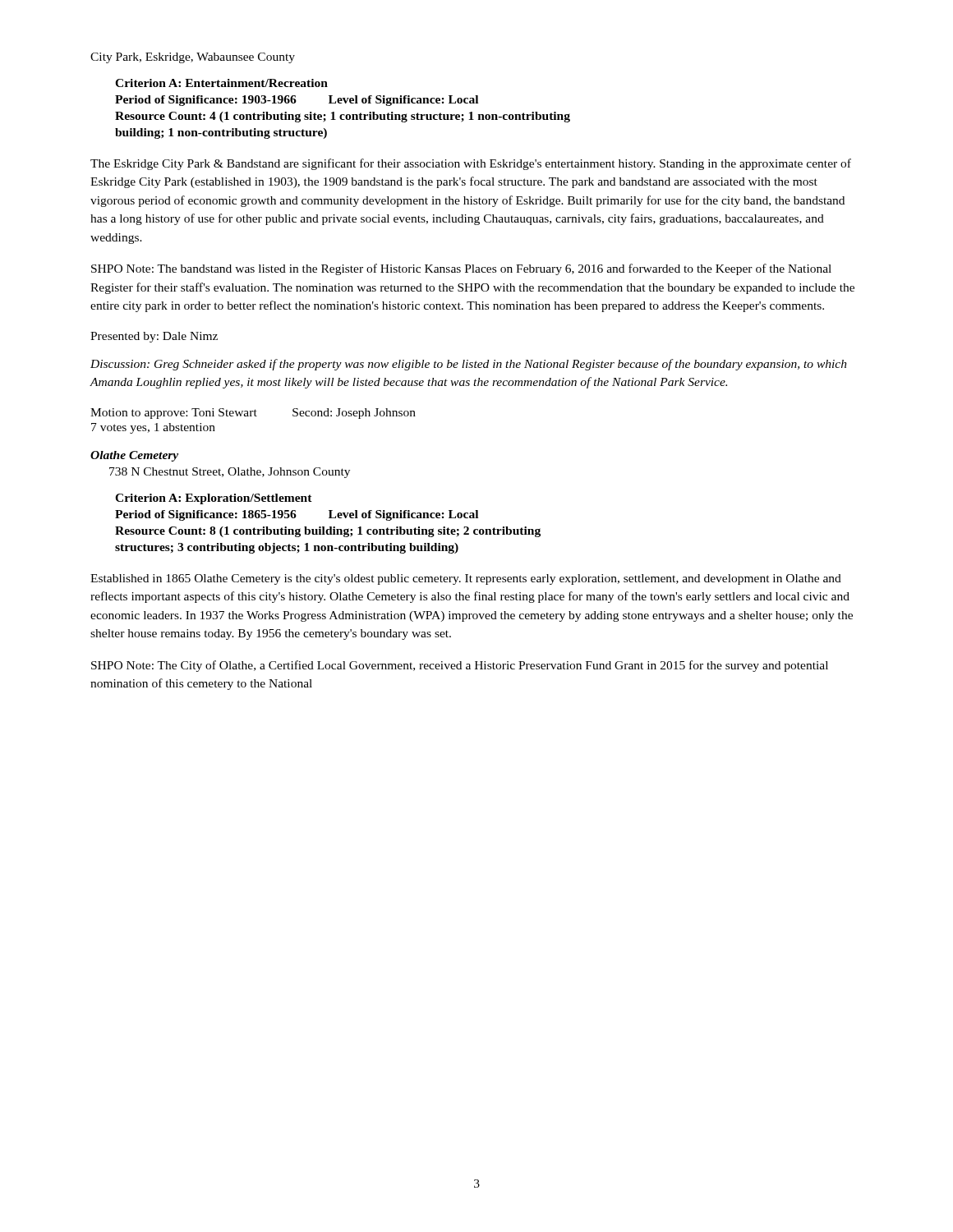The width and height of the screenshot is (953, 1232).
Task: Find the text block that says "Established in 1865 Olathe Cemetery"
Action: point(472,605)
